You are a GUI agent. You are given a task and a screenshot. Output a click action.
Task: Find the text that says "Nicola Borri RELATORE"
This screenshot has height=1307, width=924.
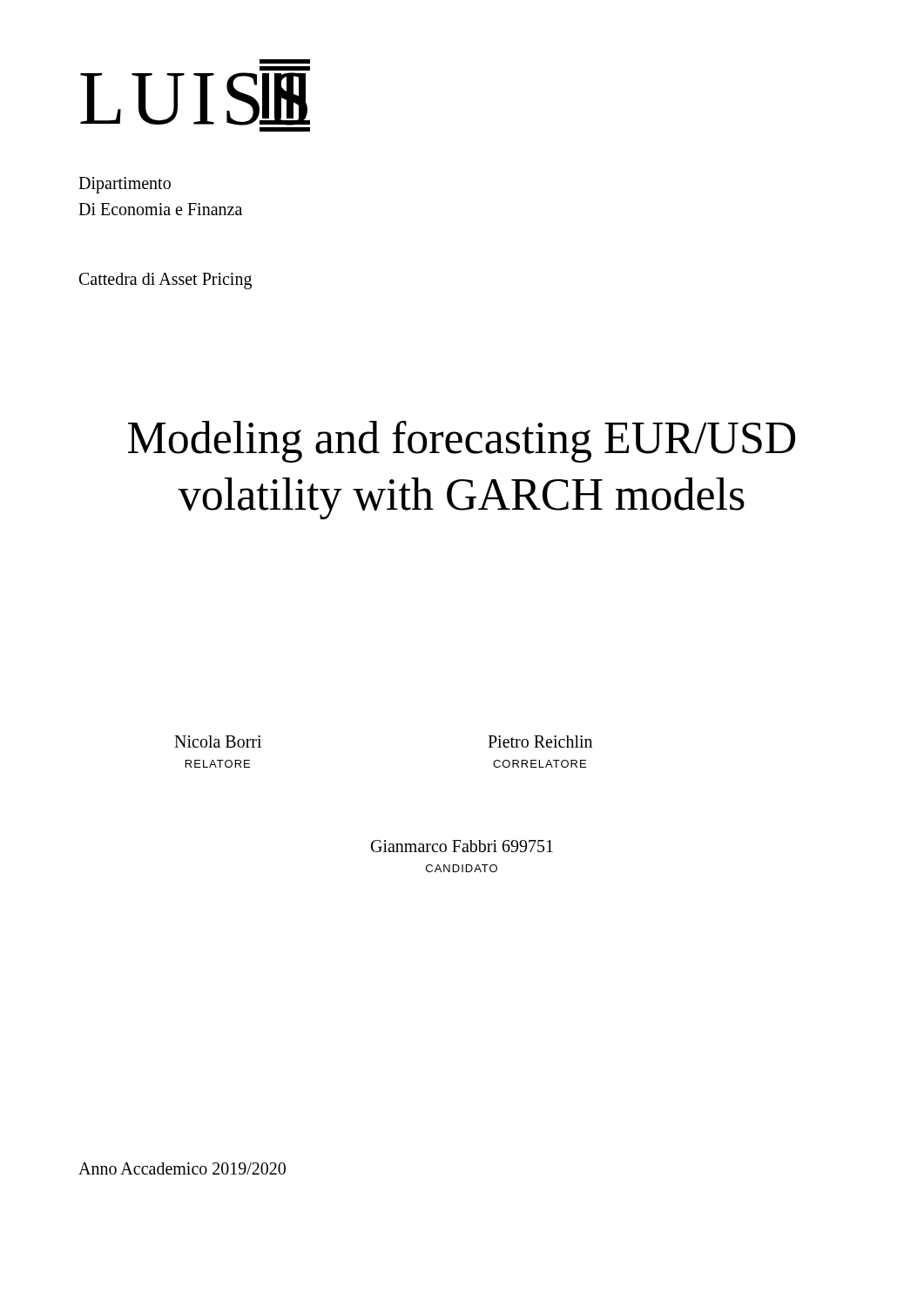click(x=218, y=751)
